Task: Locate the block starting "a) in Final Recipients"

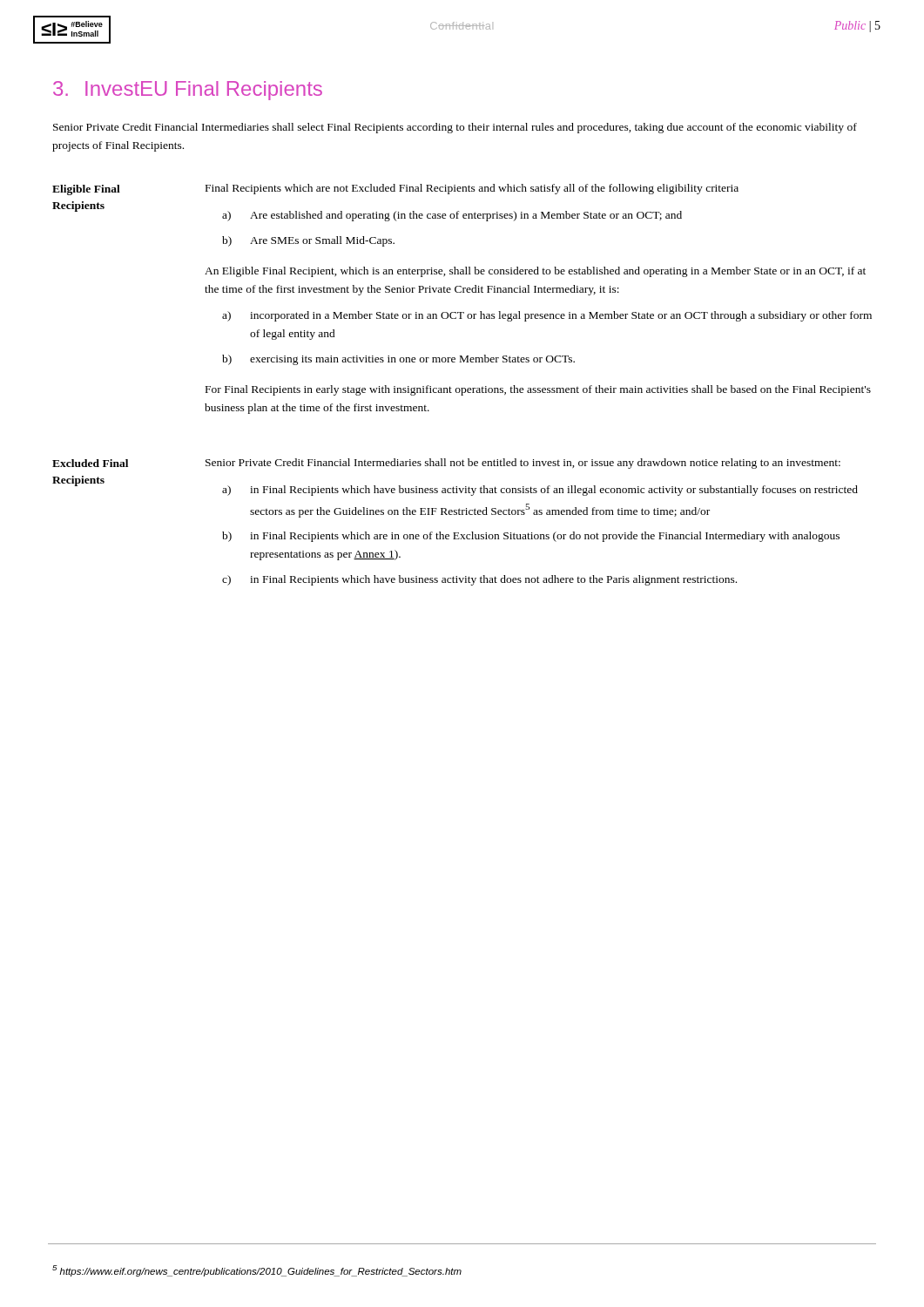Action: click(x=549, y=501)
